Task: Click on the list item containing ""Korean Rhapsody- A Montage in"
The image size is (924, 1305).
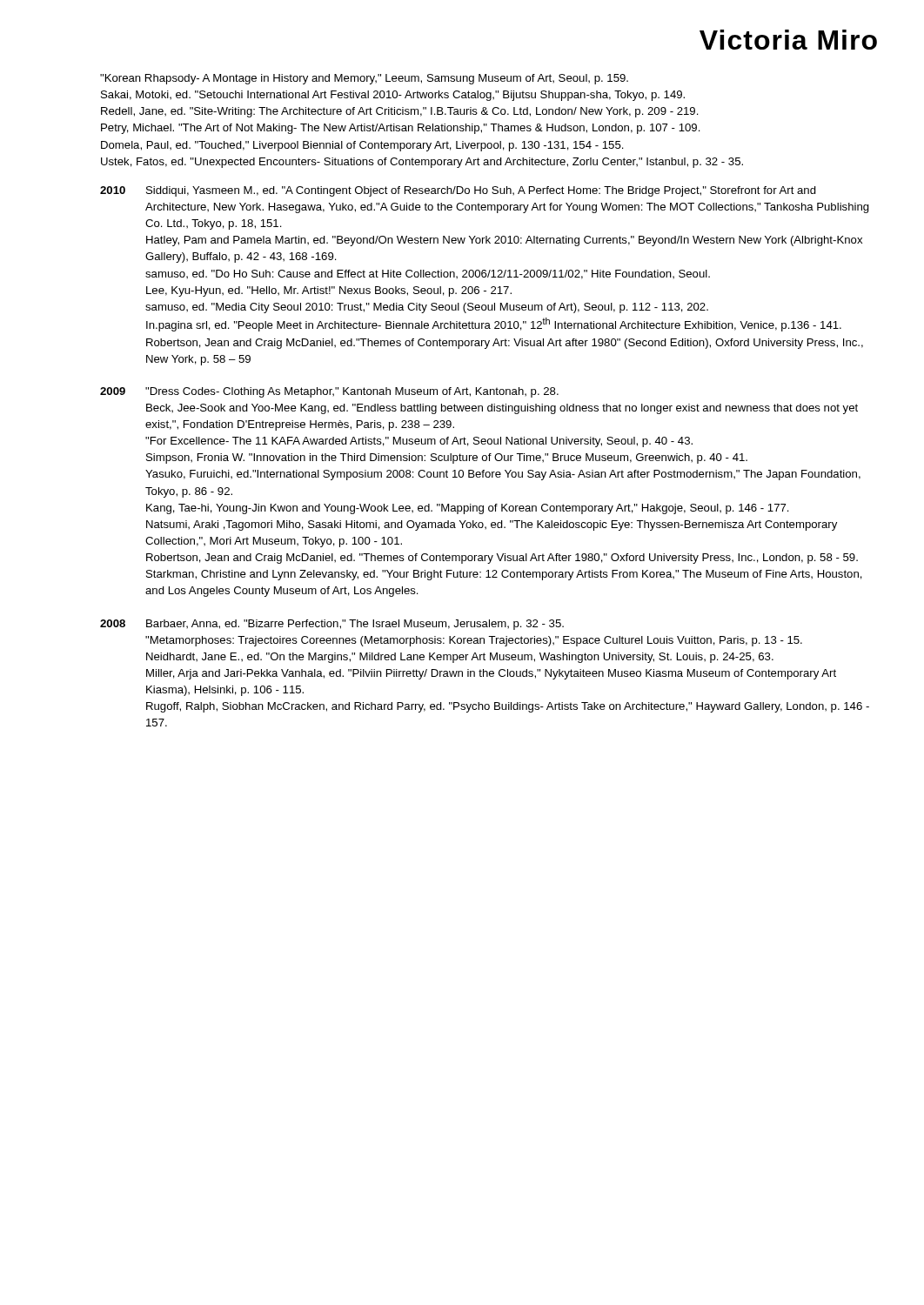Action: click(x=422, y=120)
